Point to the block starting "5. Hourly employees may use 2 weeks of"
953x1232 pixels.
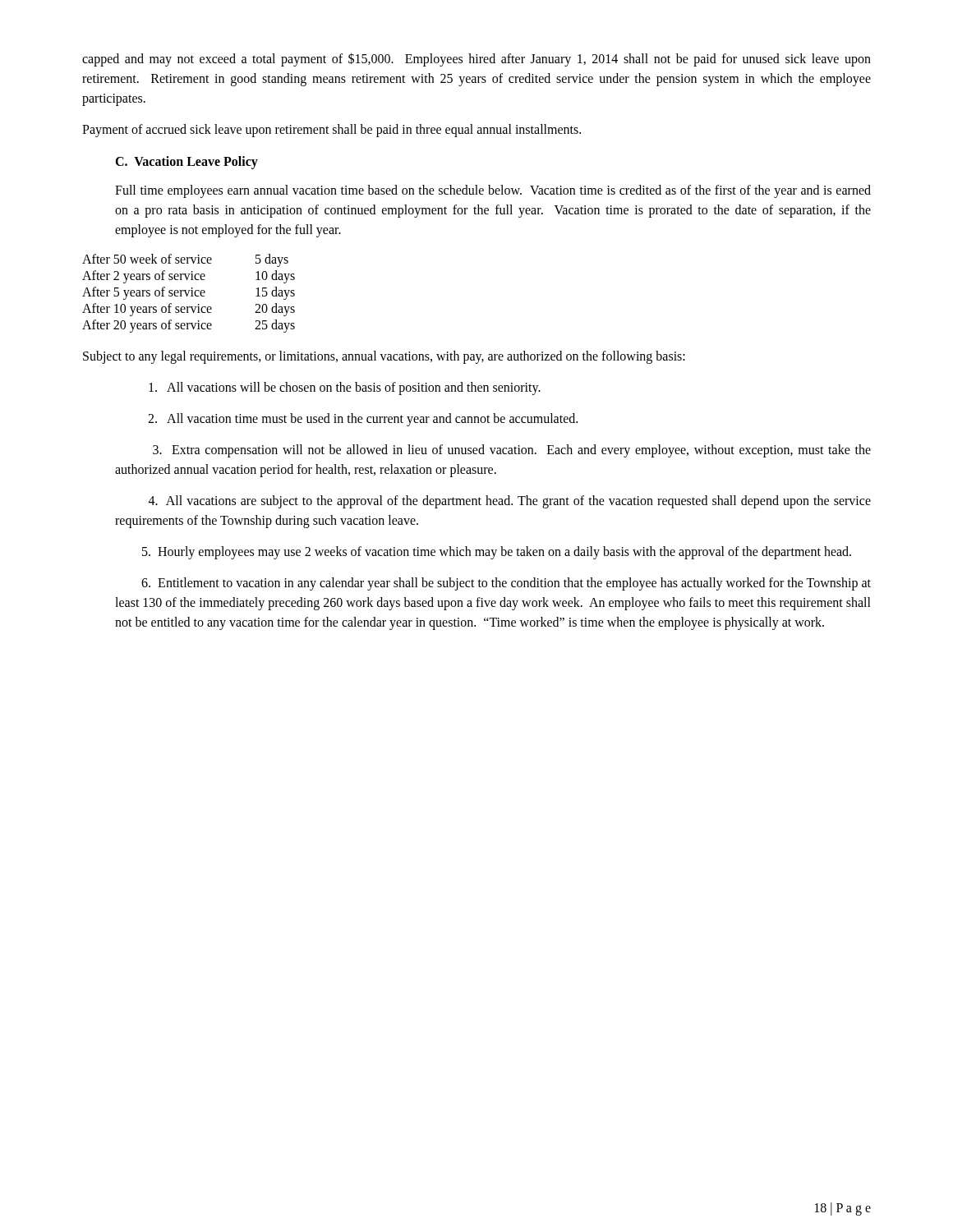(x=484, y=552)
